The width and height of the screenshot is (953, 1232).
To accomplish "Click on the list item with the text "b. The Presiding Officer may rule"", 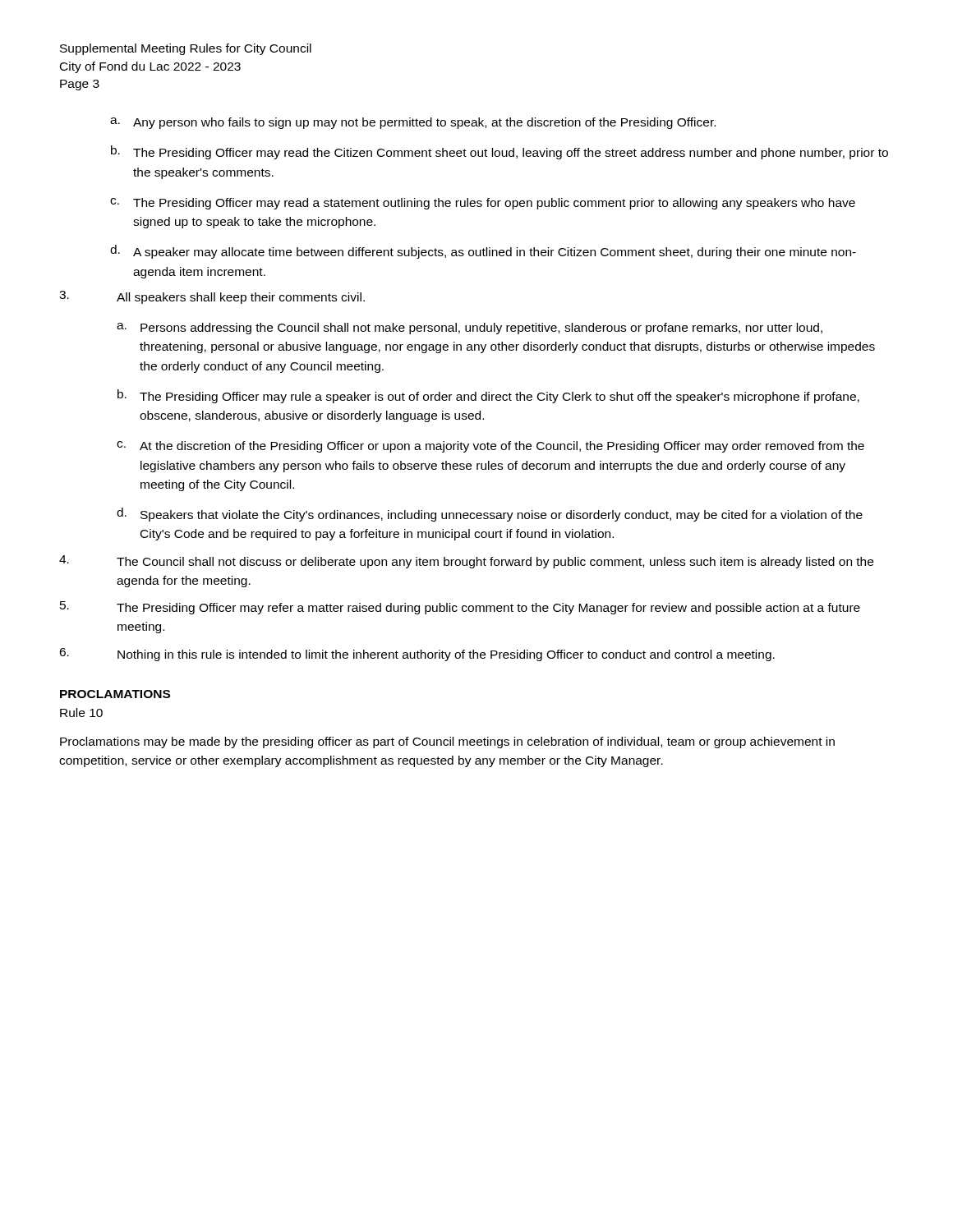I will [x=505, y=406].
